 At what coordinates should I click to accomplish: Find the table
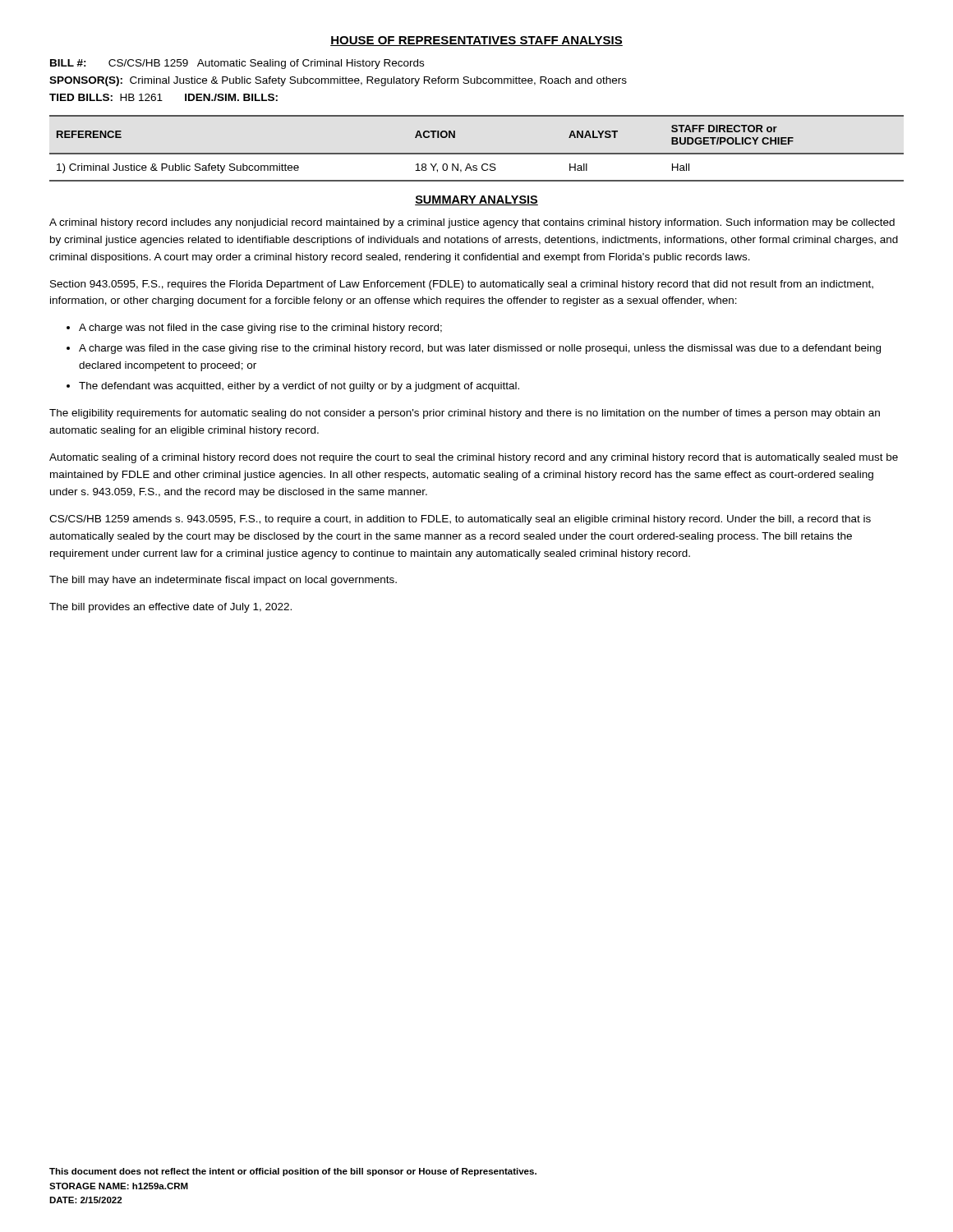(x=476, y=148)
